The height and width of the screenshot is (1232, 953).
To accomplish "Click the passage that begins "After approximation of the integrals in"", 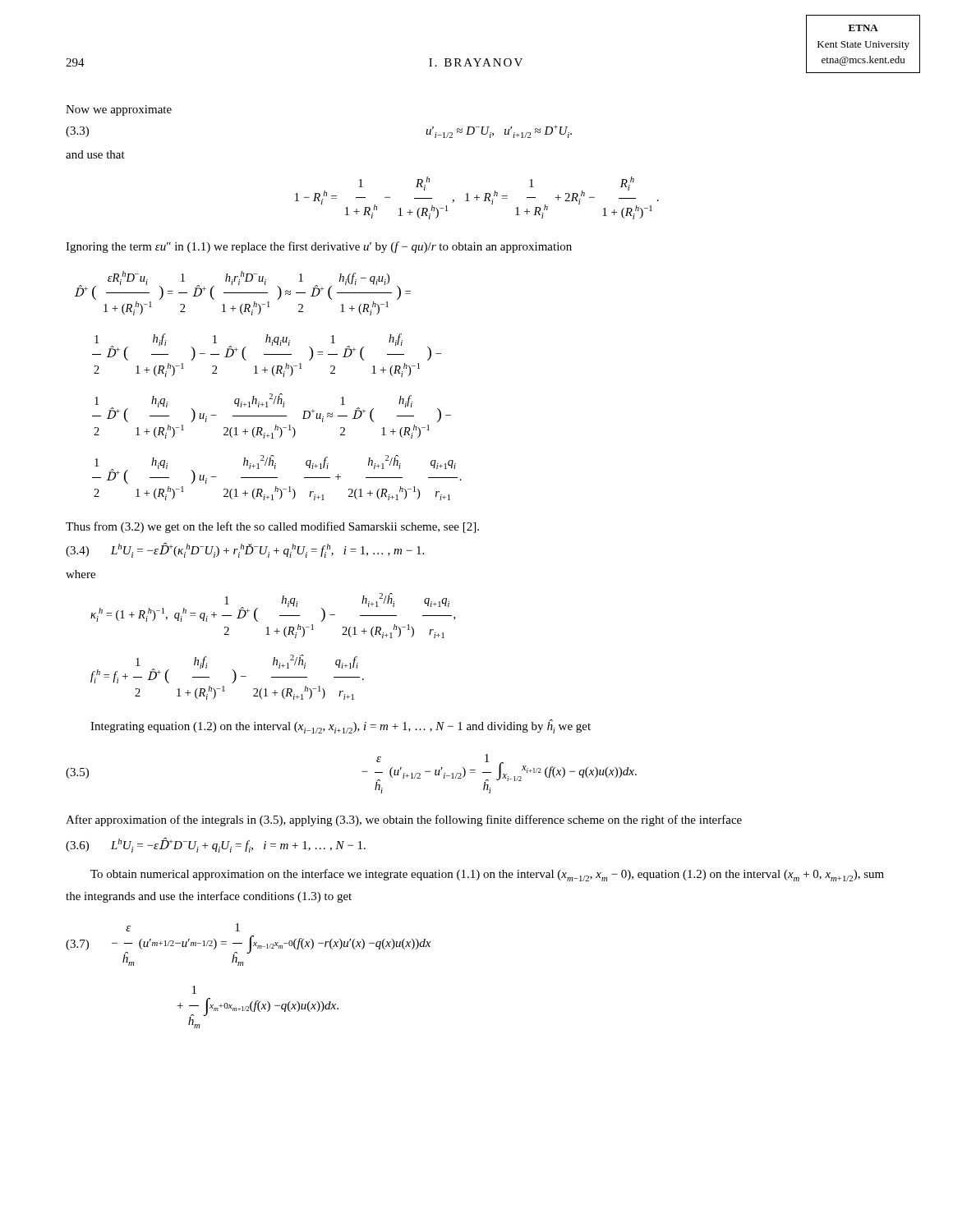I will pyautogui.click(x=404, y=820).
